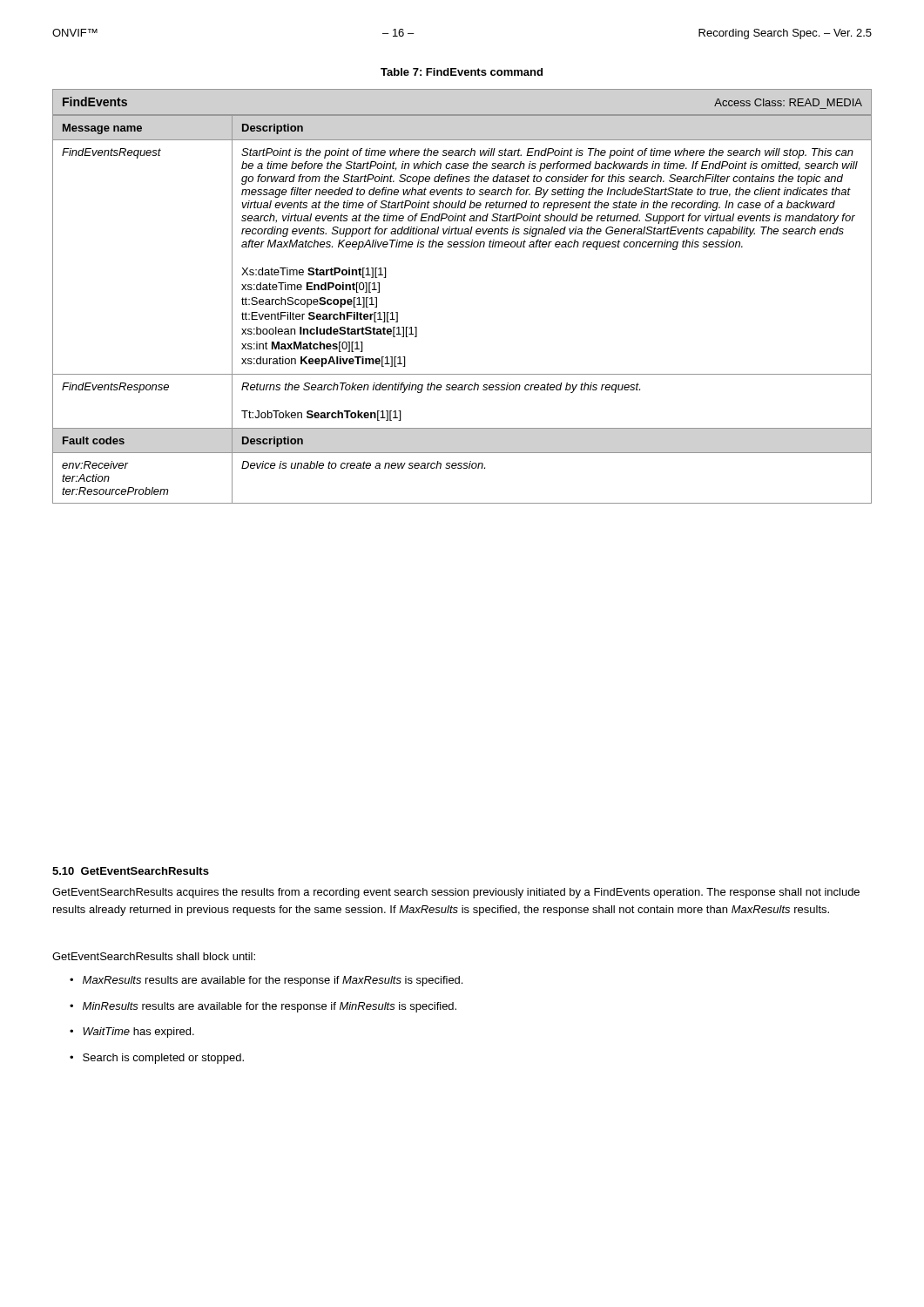
Task: Locate the block of text that opens with "• MinResults results are"
Action: [263, 1007]
